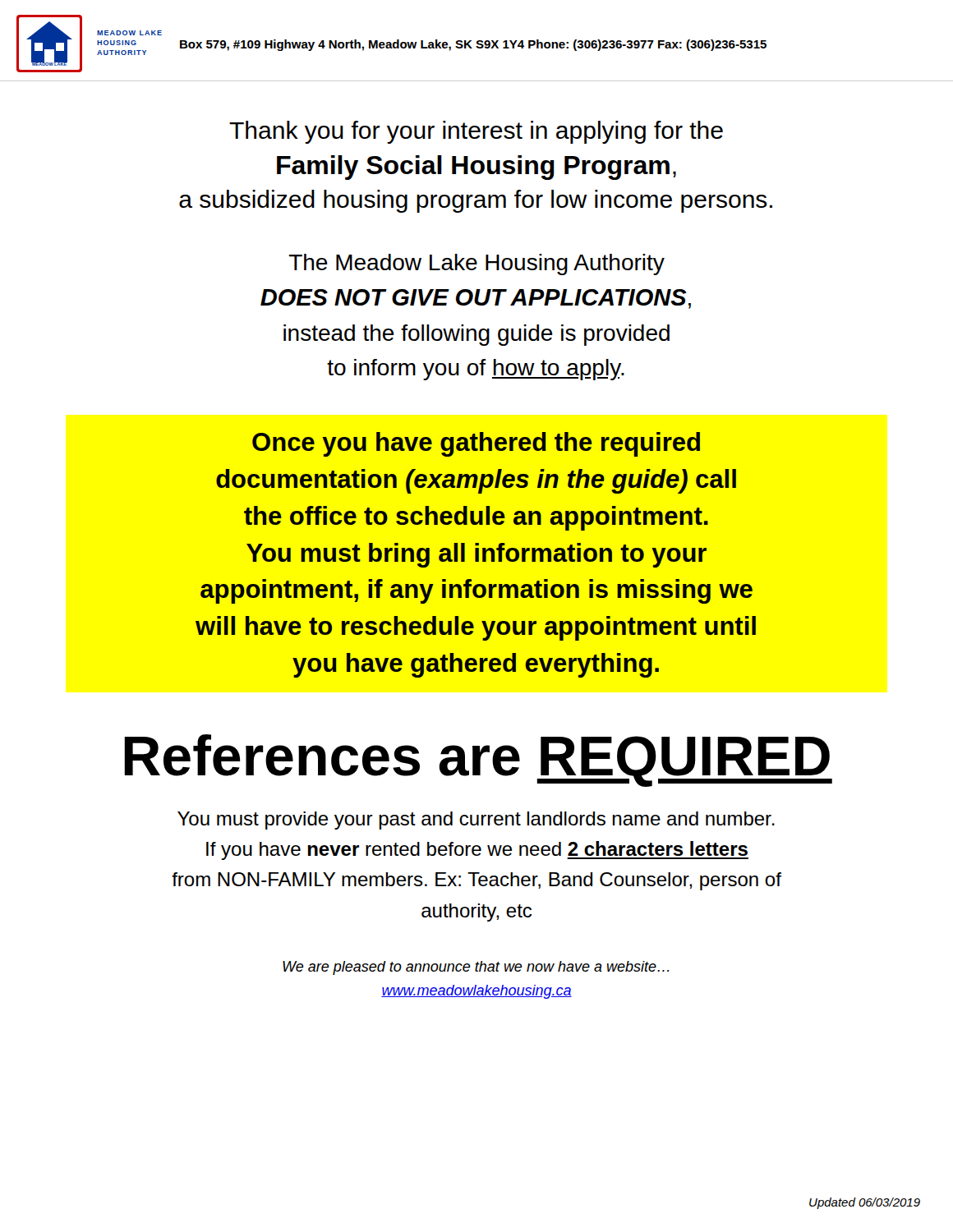This screenshot has height=1232, width=953.
Task: Click on the region starting "We are pleased"
Action: (x=476, y=978)
